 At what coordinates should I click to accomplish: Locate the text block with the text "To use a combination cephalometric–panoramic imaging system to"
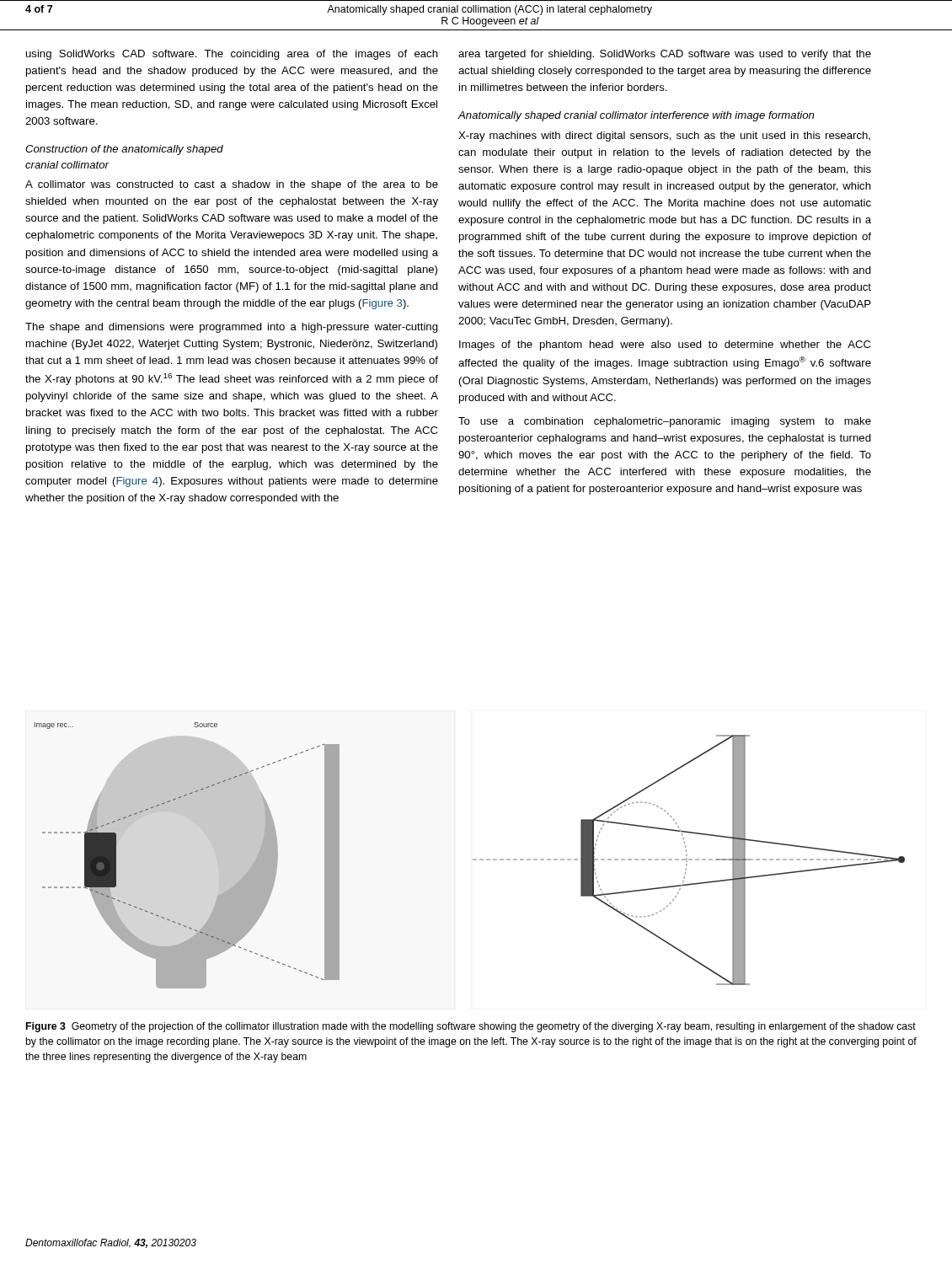point(665,455)
